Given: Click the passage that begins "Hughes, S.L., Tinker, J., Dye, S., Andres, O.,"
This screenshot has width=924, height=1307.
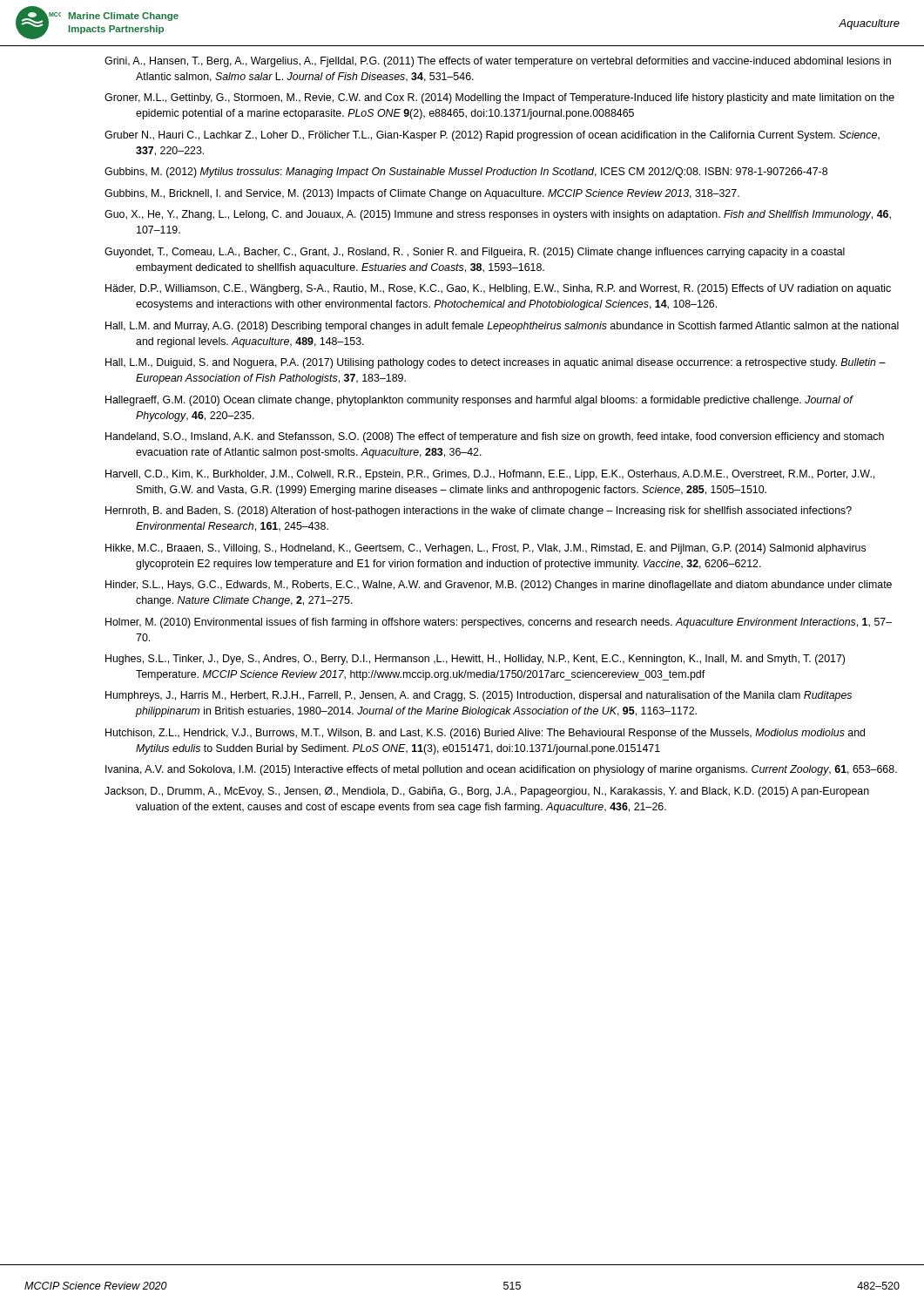Looking at the screenshot, I should [x=475, y=667].
